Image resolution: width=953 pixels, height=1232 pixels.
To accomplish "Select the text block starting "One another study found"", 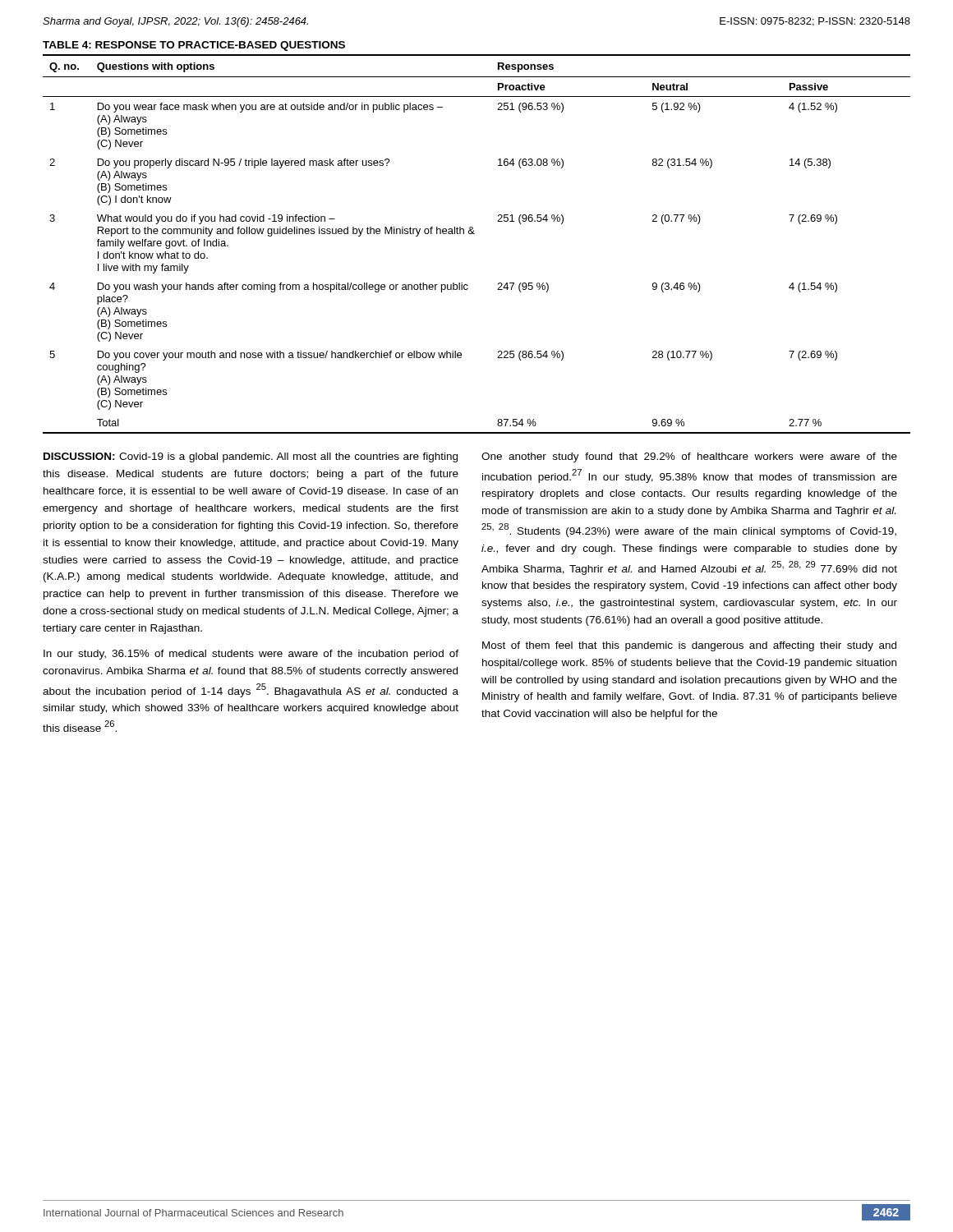I will click(x=689, y=538).
